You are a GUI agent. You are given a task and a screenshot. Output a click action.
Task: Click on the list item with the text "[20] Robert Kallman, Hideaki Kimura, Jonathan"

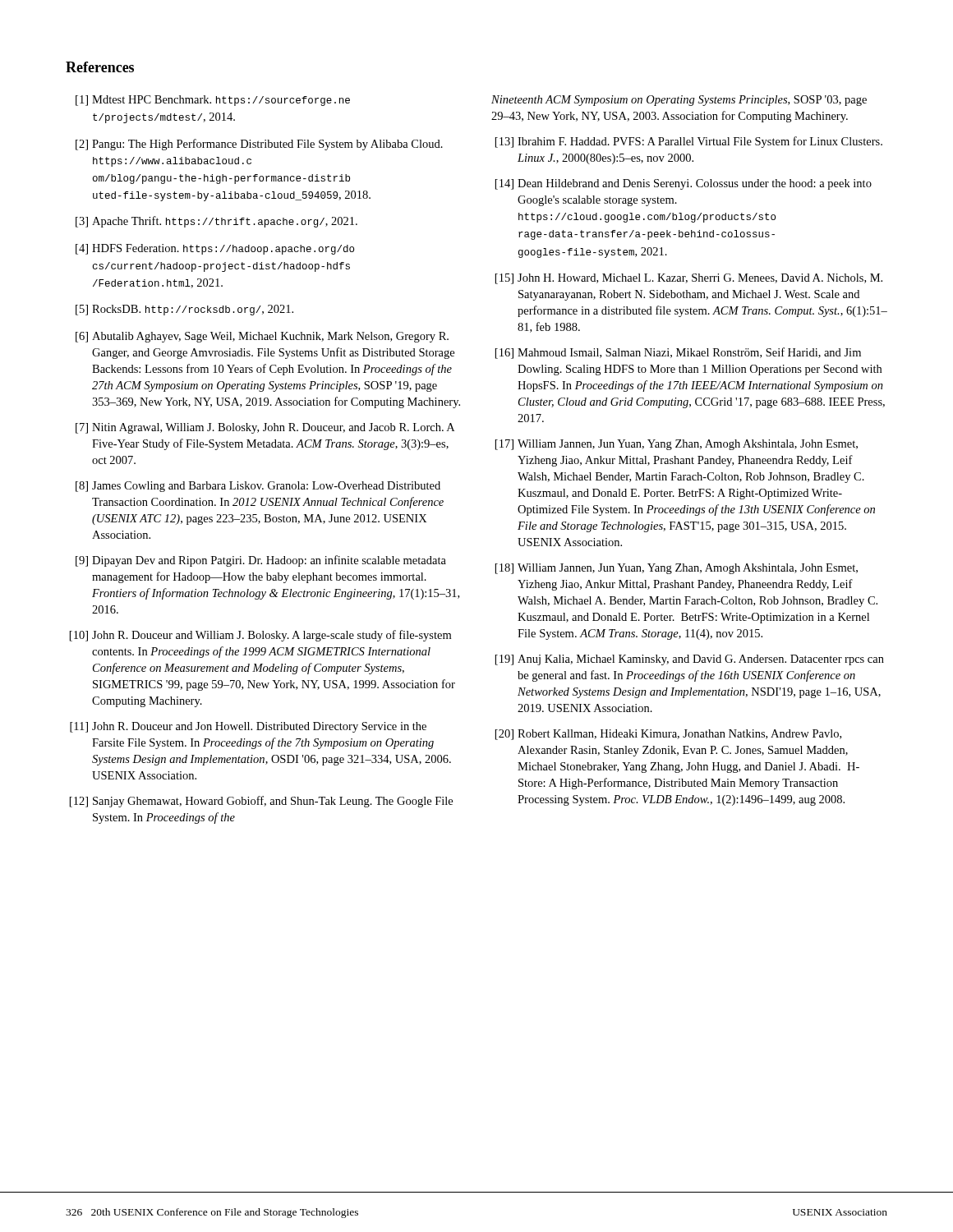pyautogui.click(x=689, y=766)
